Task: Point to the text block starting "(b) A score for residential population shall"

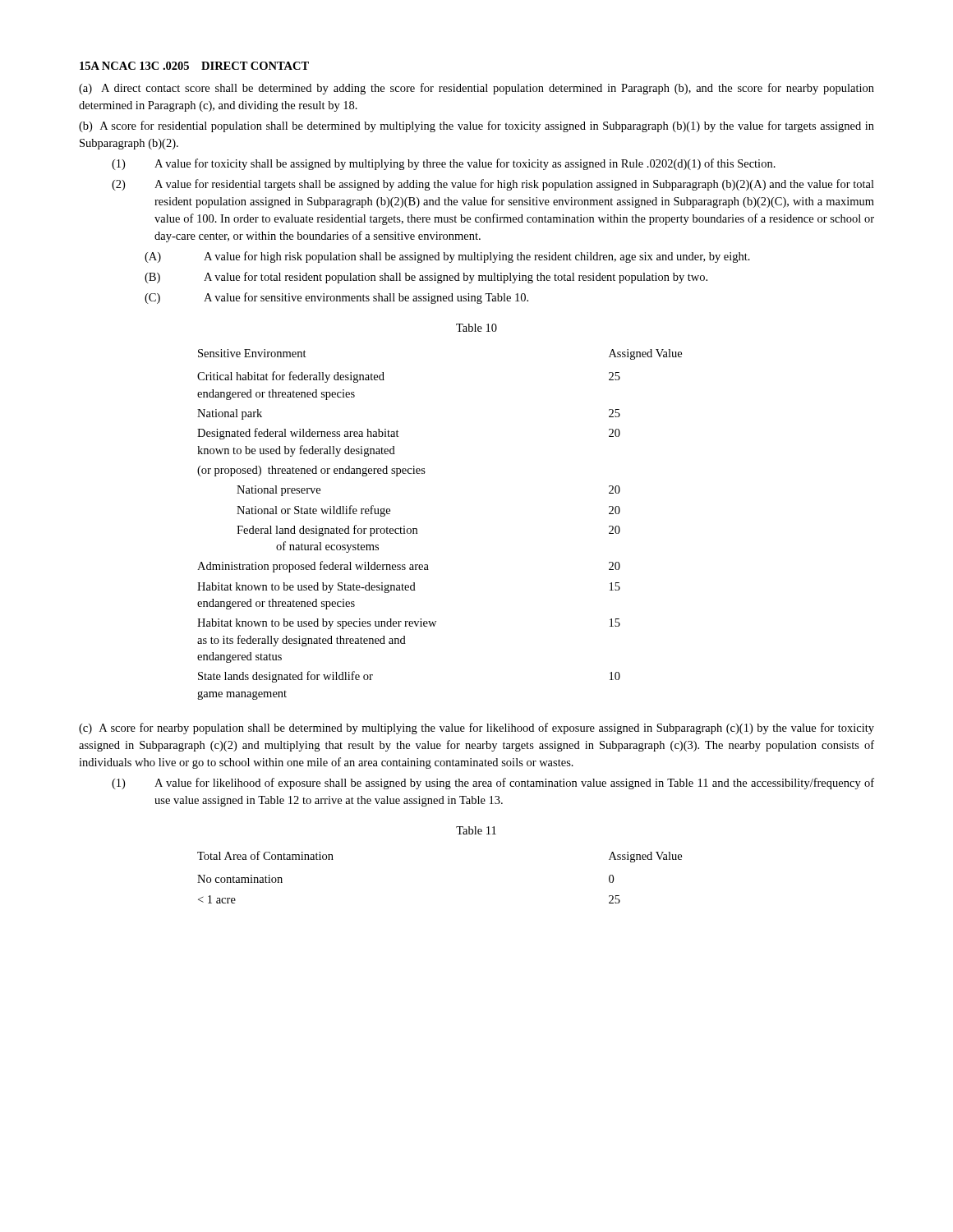Action: 476,134
